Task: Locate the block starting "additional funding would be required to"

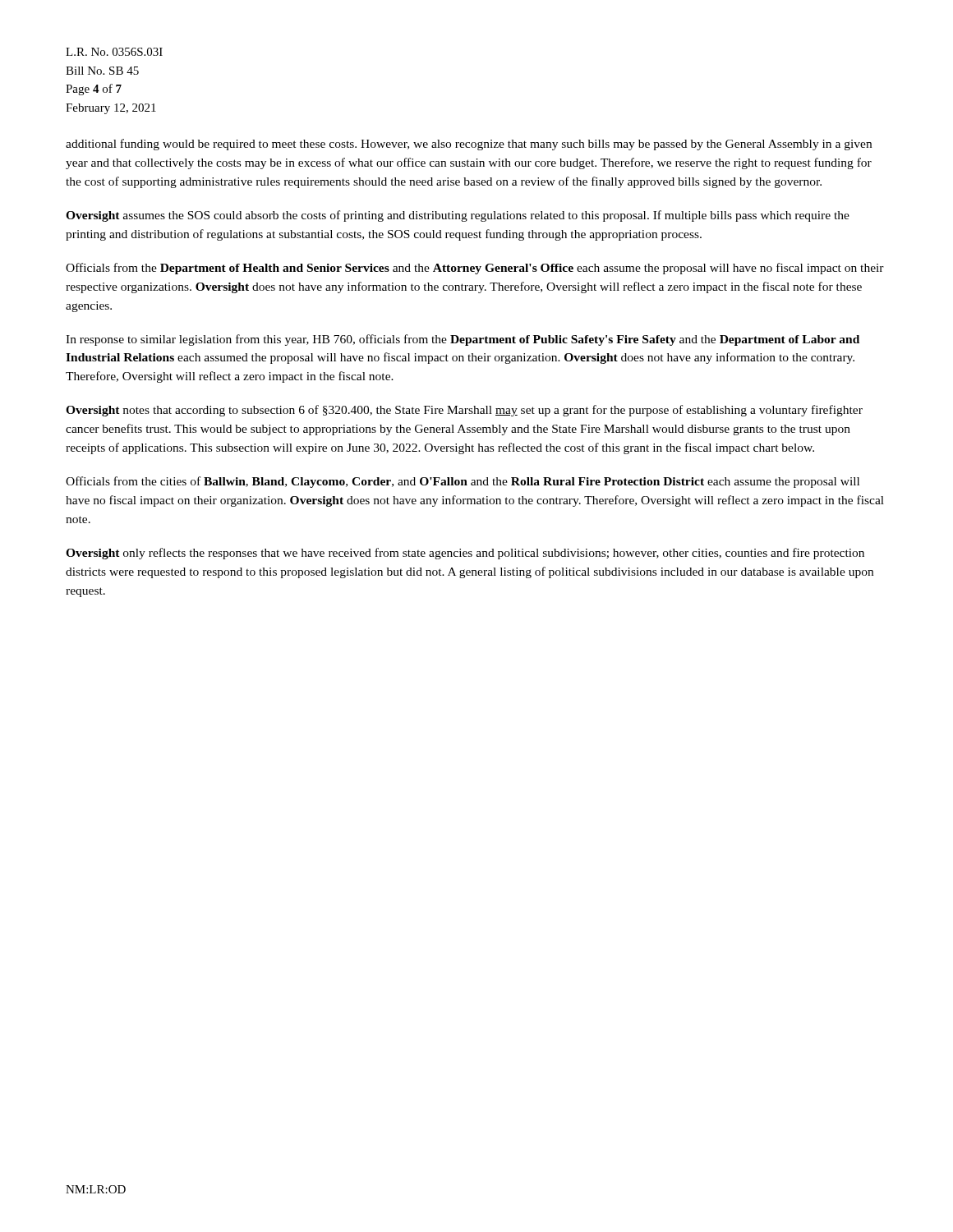Action: pos(469,162)
